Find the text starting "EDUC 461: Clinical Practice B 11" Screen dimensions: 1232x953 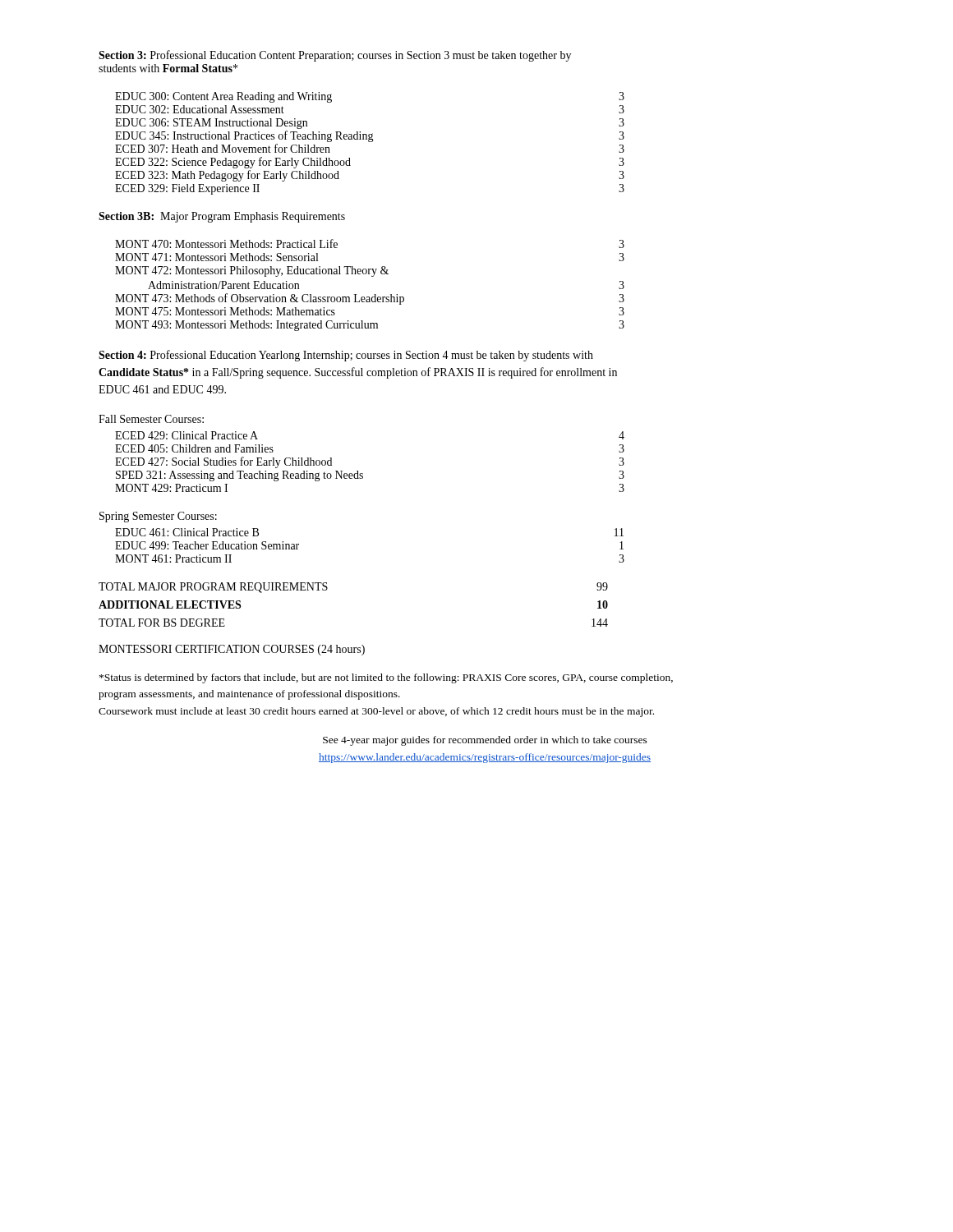[x=182, y=532]
